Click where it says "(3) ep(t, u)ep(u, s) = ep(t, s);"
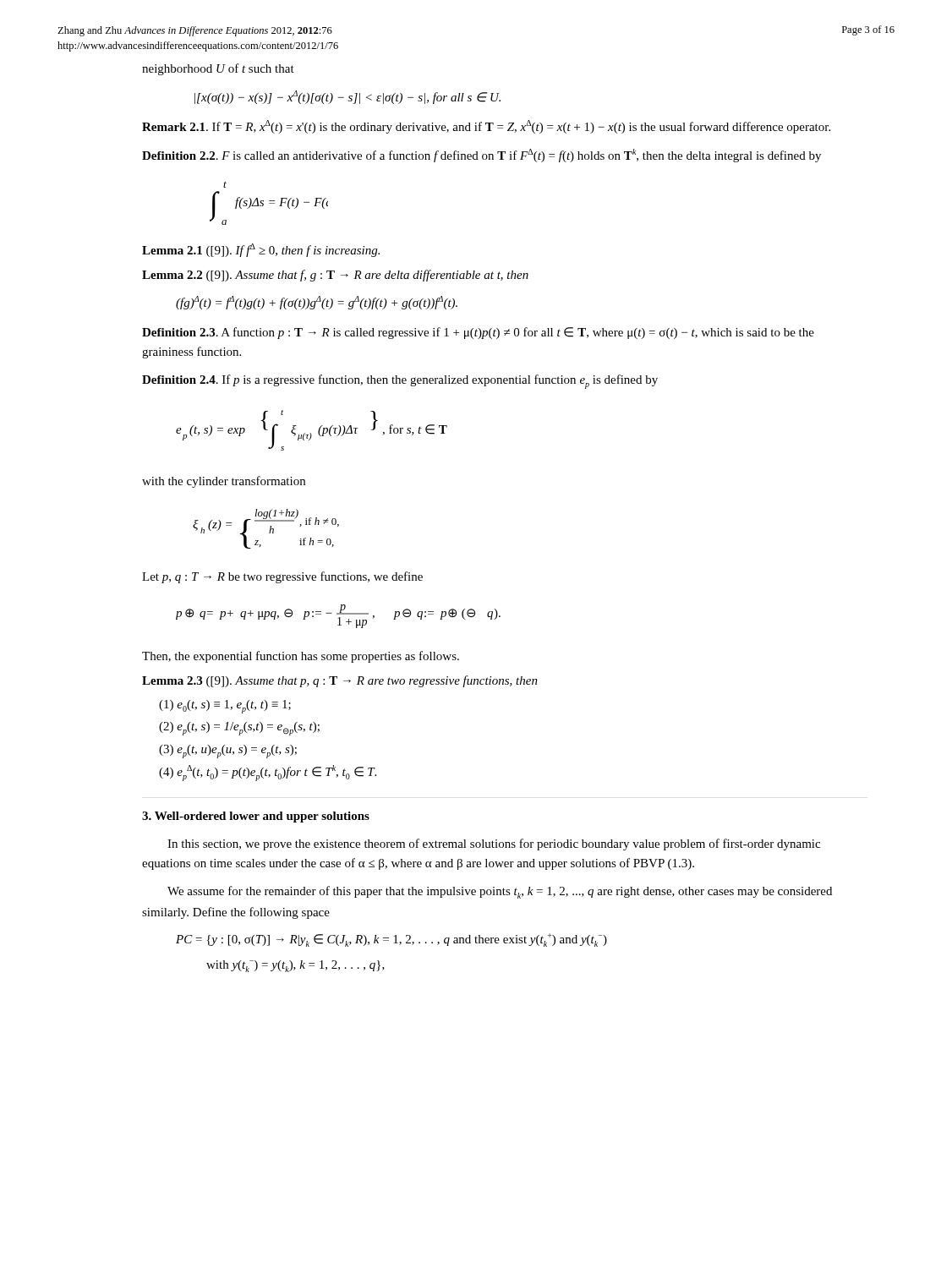 click(228, 750)
